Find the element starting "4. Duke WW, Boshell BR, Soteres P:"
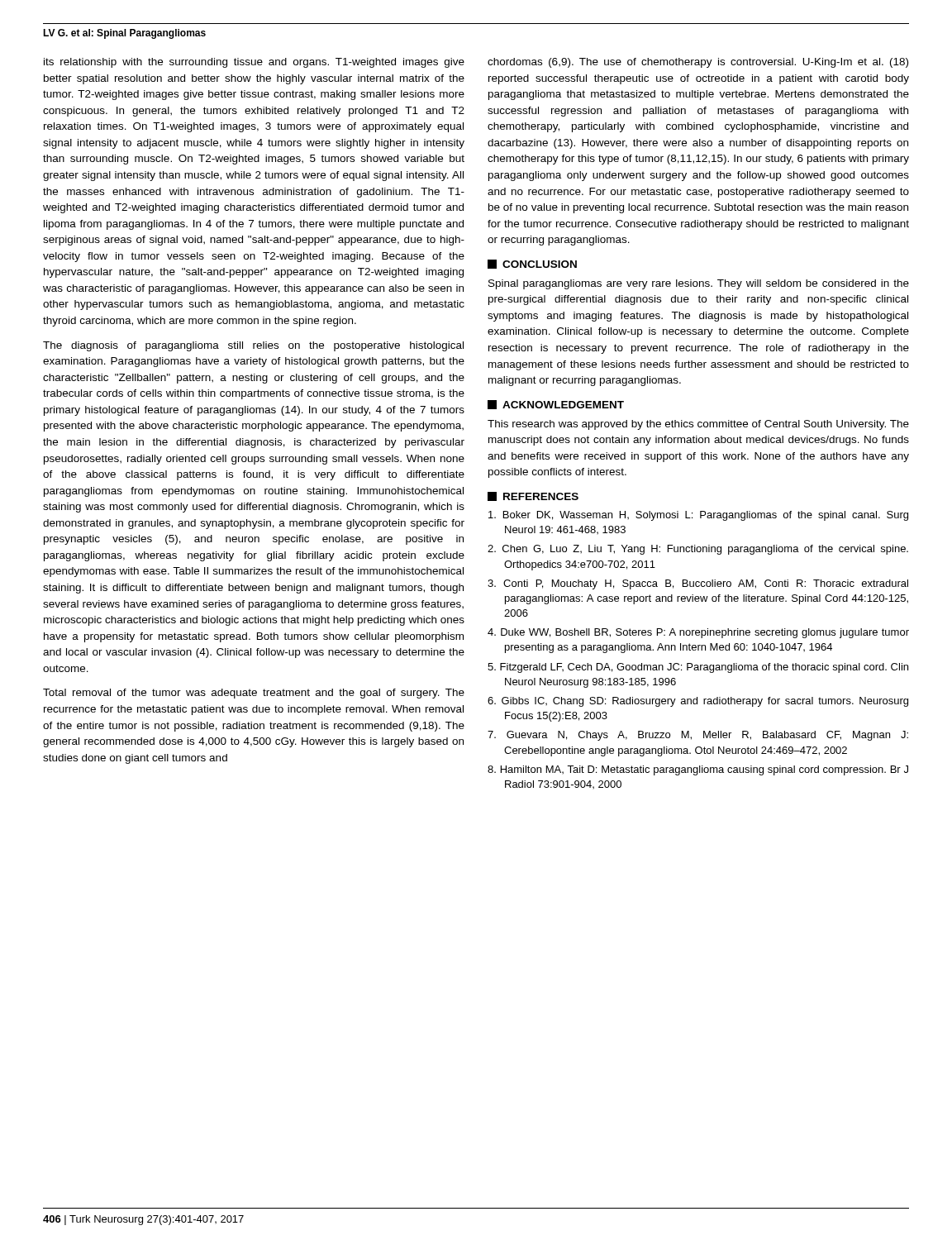This screenshot has width=952, height=1240. (x=698, y=640)
